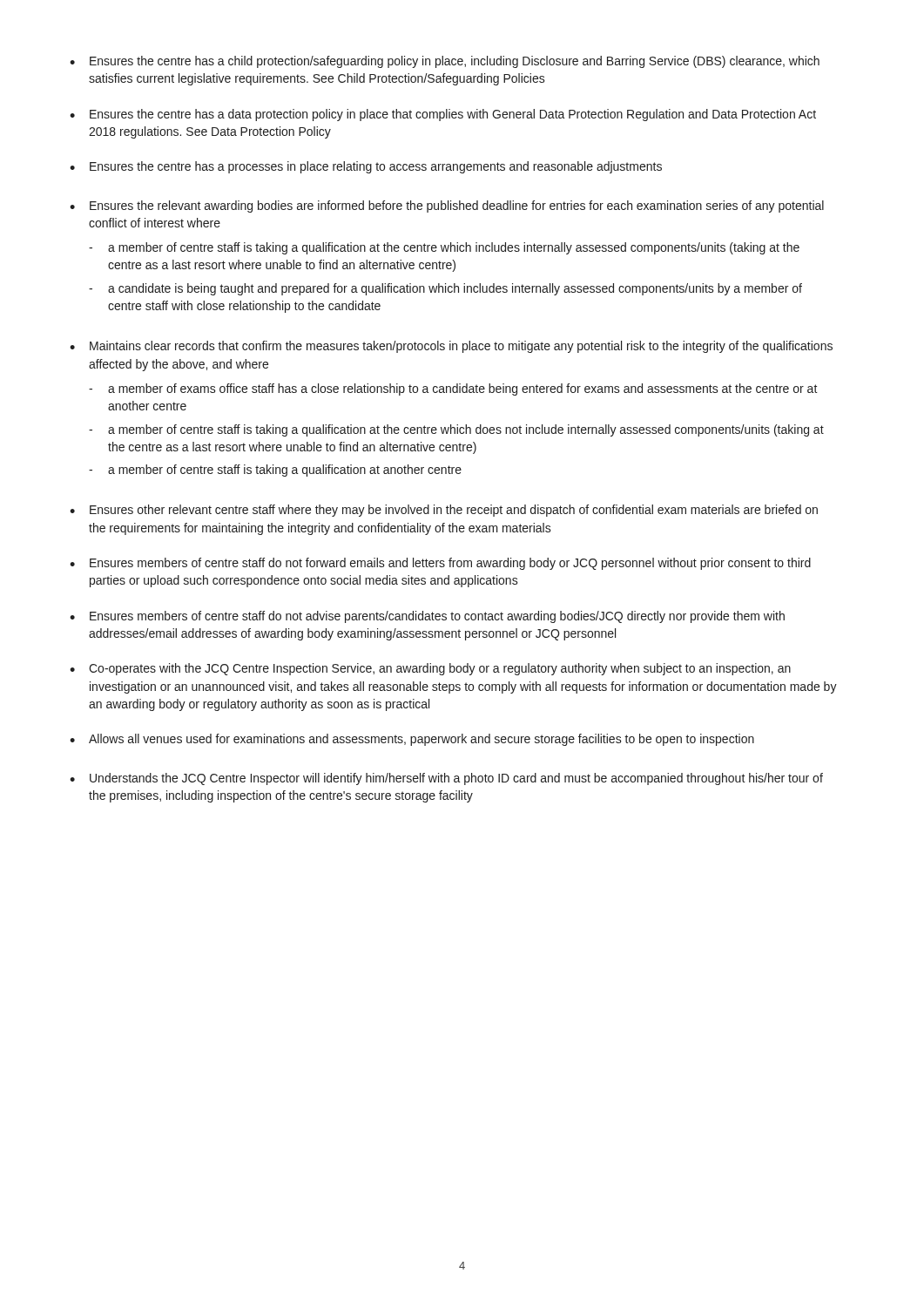The image size is (924, 1307).
Task: Select the text block starting "• Ensures the relevant awarding bodies"
Action: pyautogui.click(x=453, y=258)
